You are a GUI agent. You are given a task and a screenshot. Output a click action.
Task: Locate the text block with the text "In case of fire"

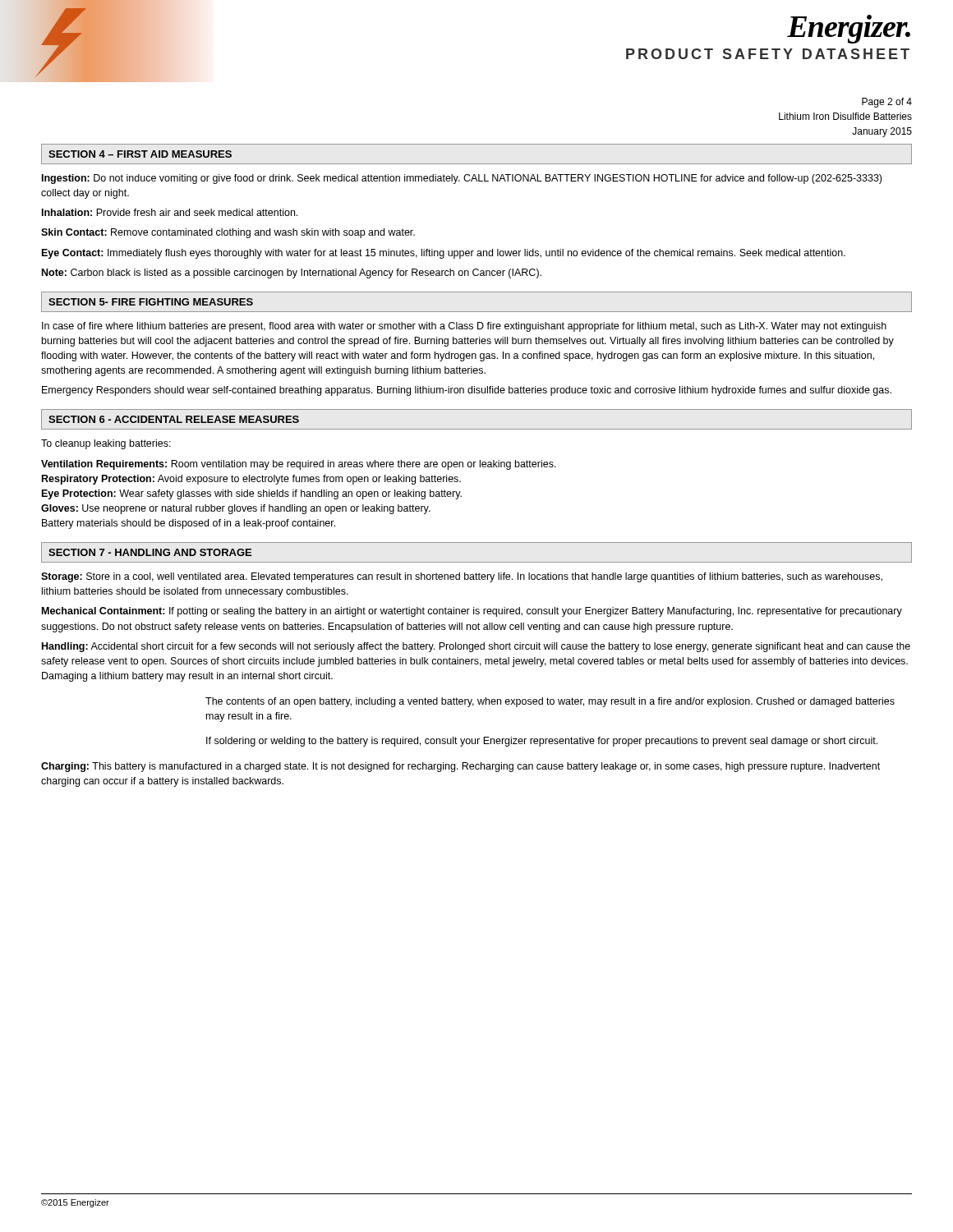point(476,358)
